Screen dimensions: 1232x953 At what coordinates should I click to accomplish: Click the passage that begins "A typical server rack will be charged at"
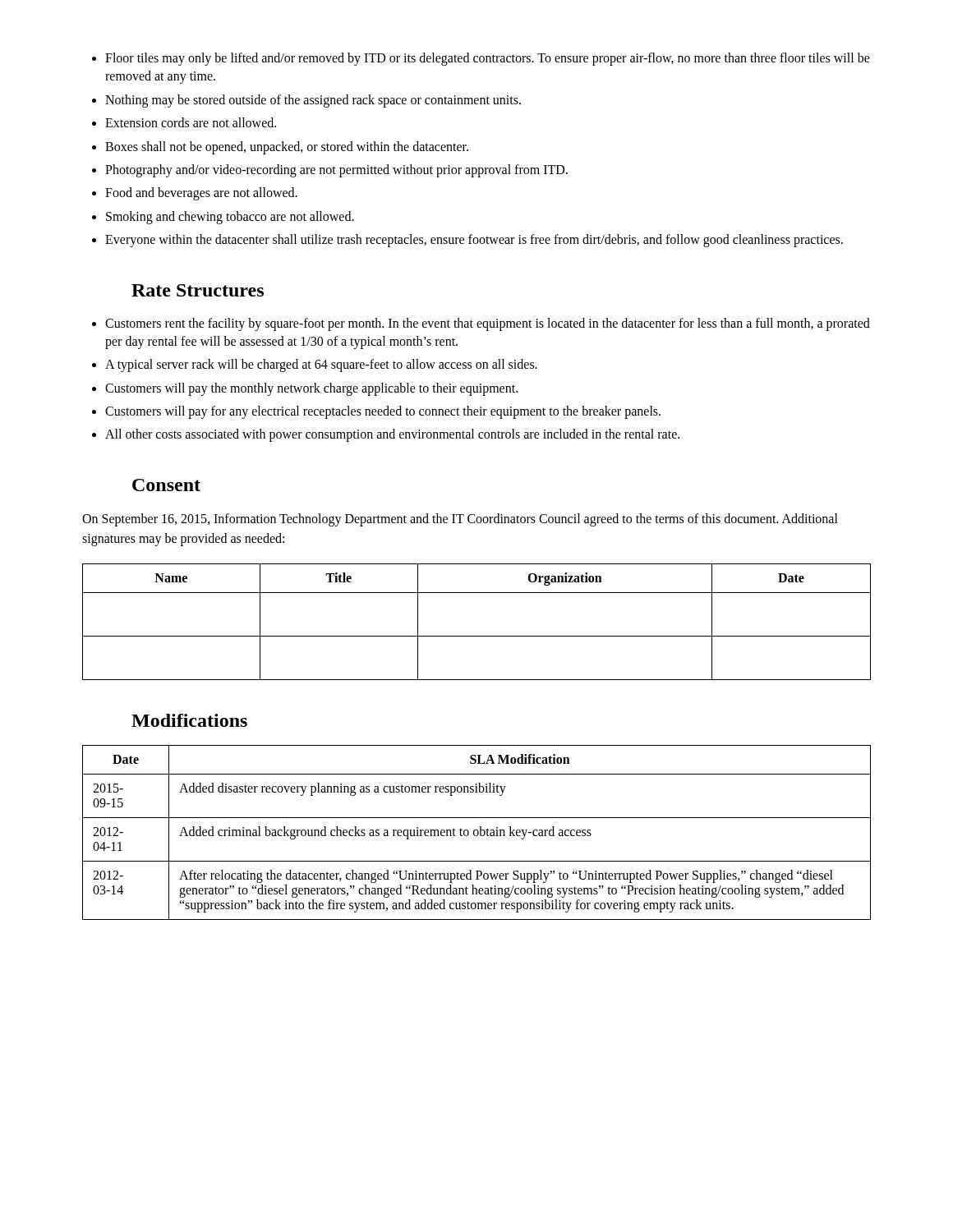(321, 364)
